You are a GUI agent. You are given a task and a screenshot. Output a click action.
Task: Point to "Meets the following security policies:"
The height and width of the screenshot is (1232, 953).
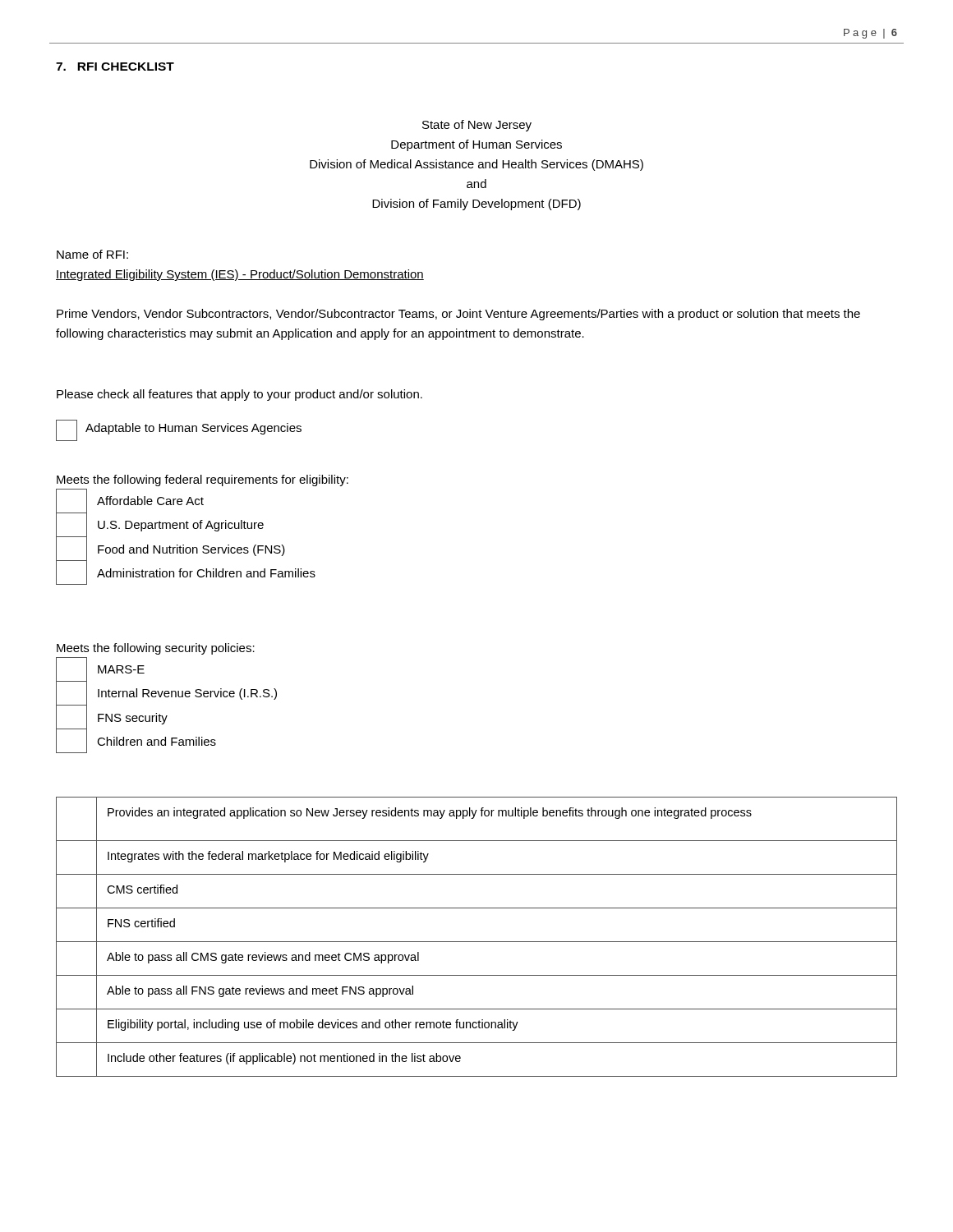[156, 648]
